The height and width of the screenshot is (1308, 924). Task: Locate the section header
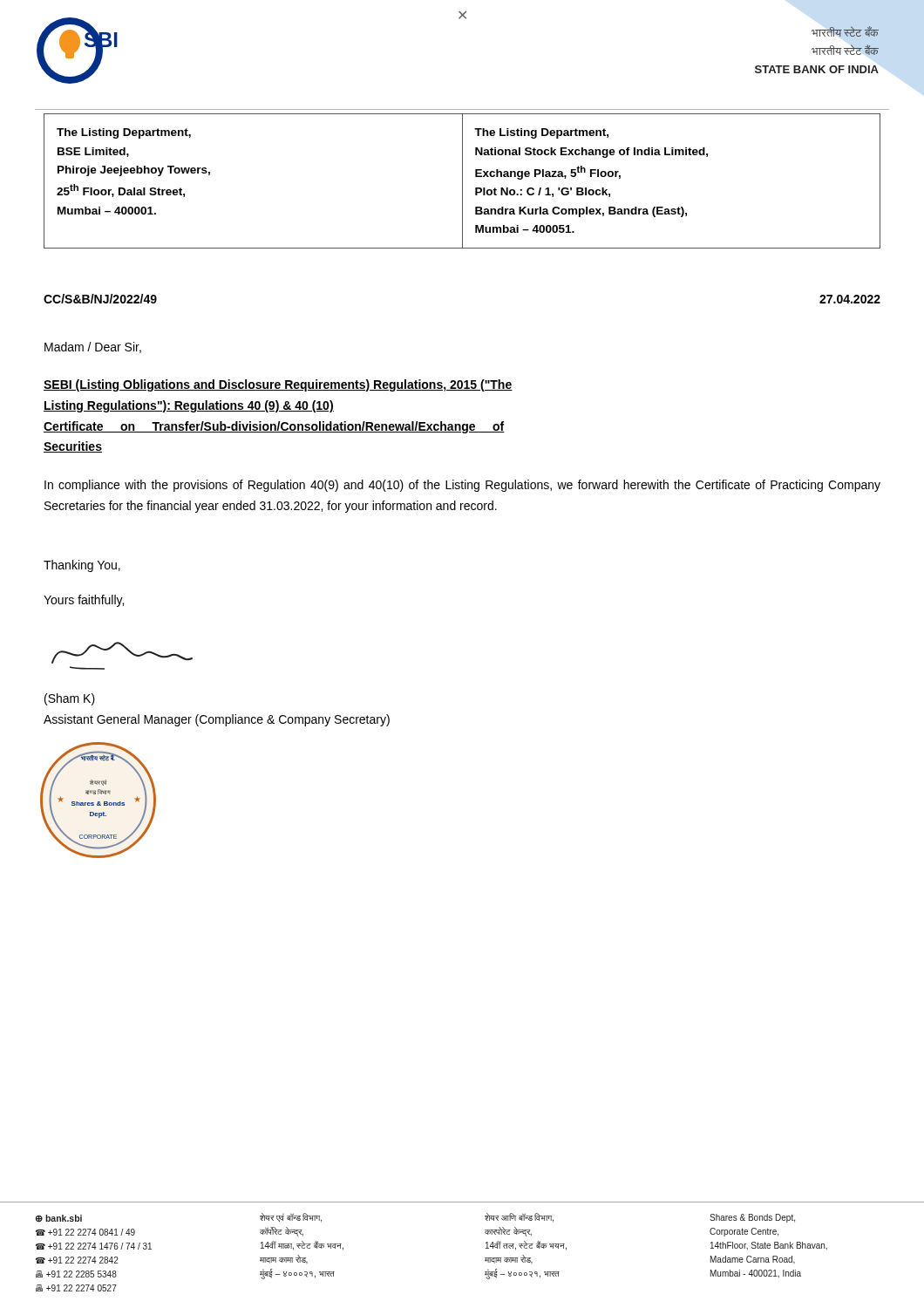(x=278, y=416)
